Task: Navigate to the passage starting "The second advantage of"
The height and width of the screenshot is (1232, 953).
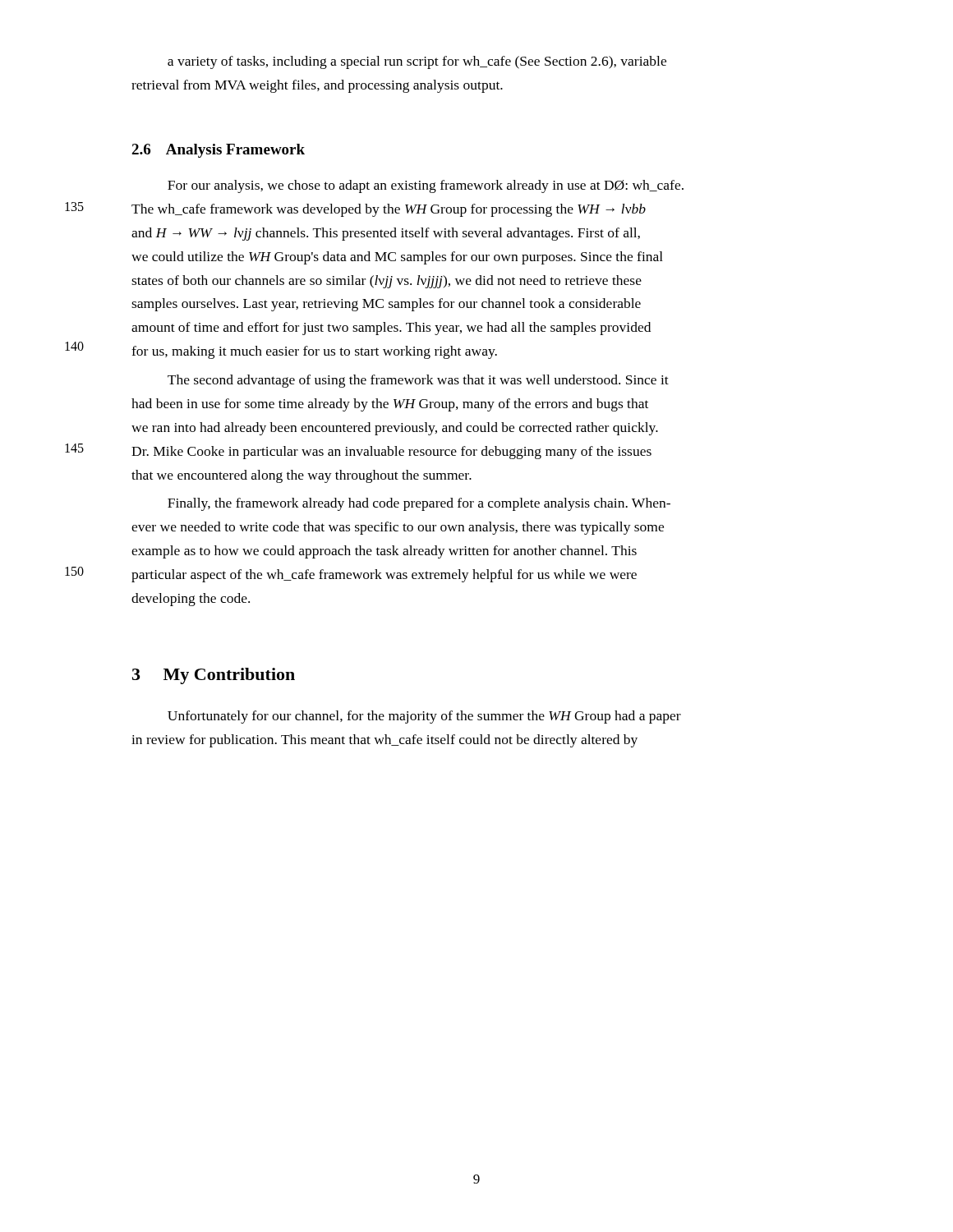Action: (501, 427)
